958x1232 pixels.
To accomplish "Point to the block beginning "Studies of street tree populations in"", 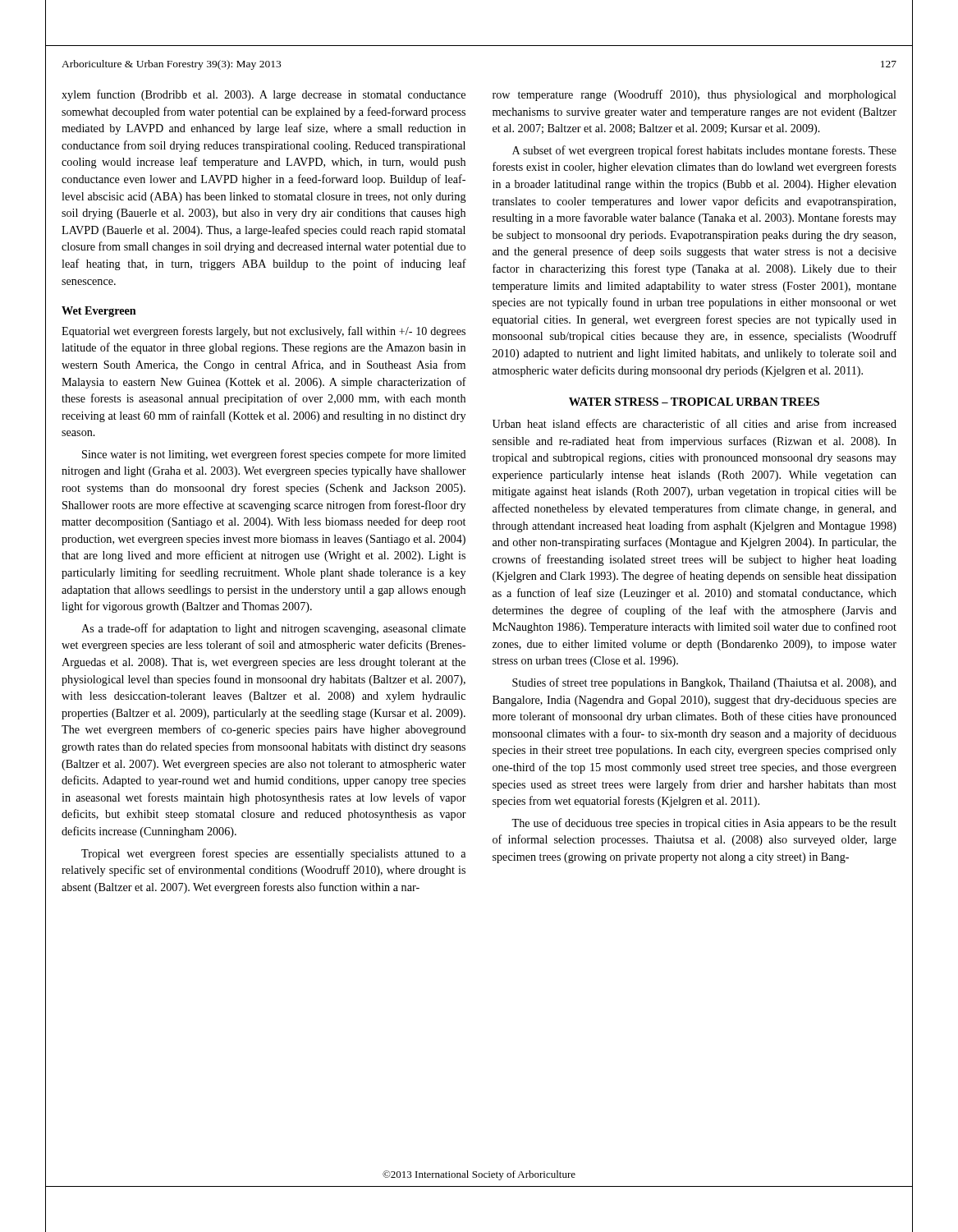I will (x=694, y=742).
